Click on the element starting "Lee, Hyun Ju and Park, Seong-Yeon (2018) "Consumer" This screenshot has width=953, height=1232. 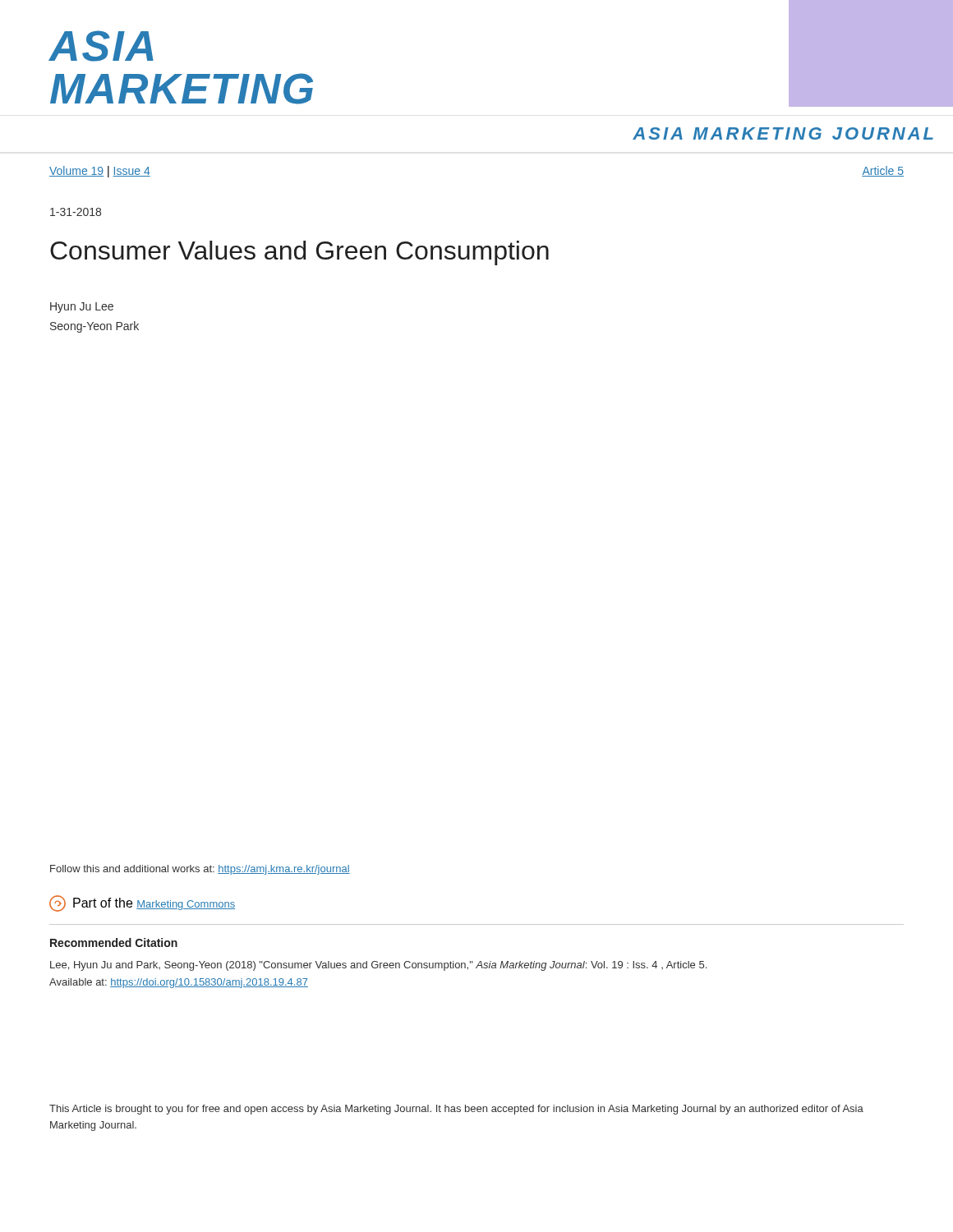pos(378,973)
